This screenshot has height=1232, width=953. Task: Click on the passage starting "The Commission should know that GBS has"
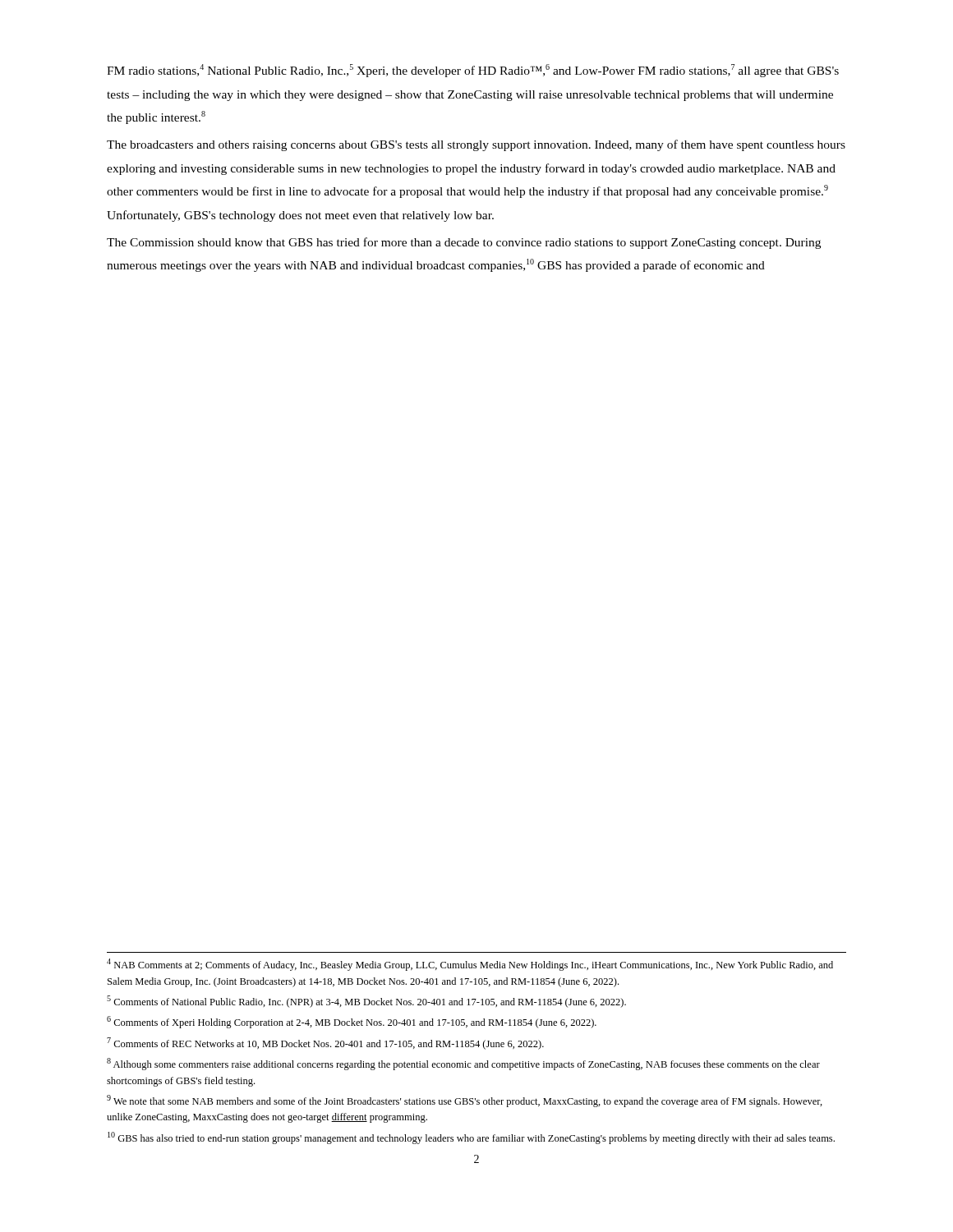[476, 254]
